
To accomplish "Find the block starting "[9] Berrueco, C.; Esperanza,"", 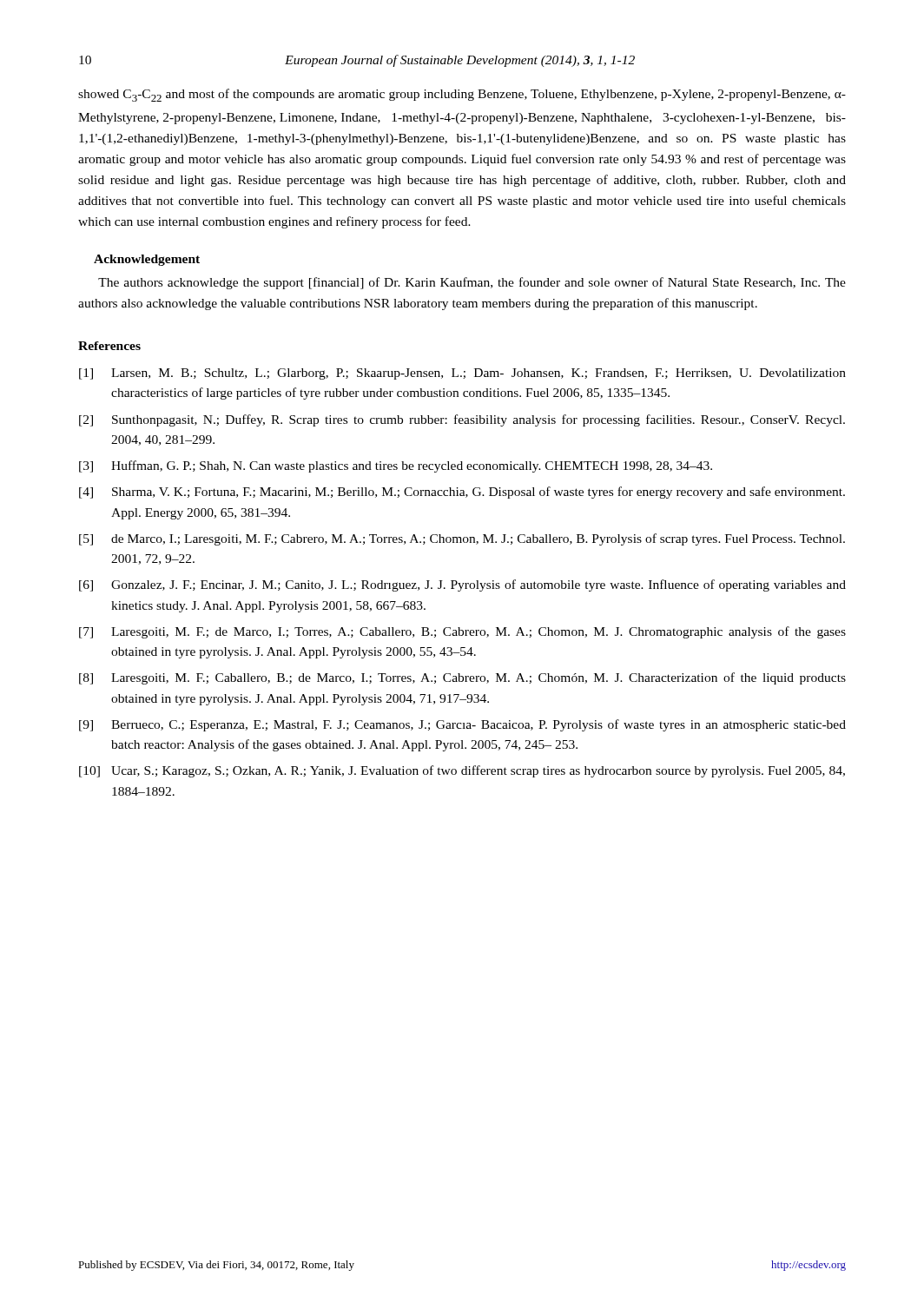I will (x=462, y=734).
